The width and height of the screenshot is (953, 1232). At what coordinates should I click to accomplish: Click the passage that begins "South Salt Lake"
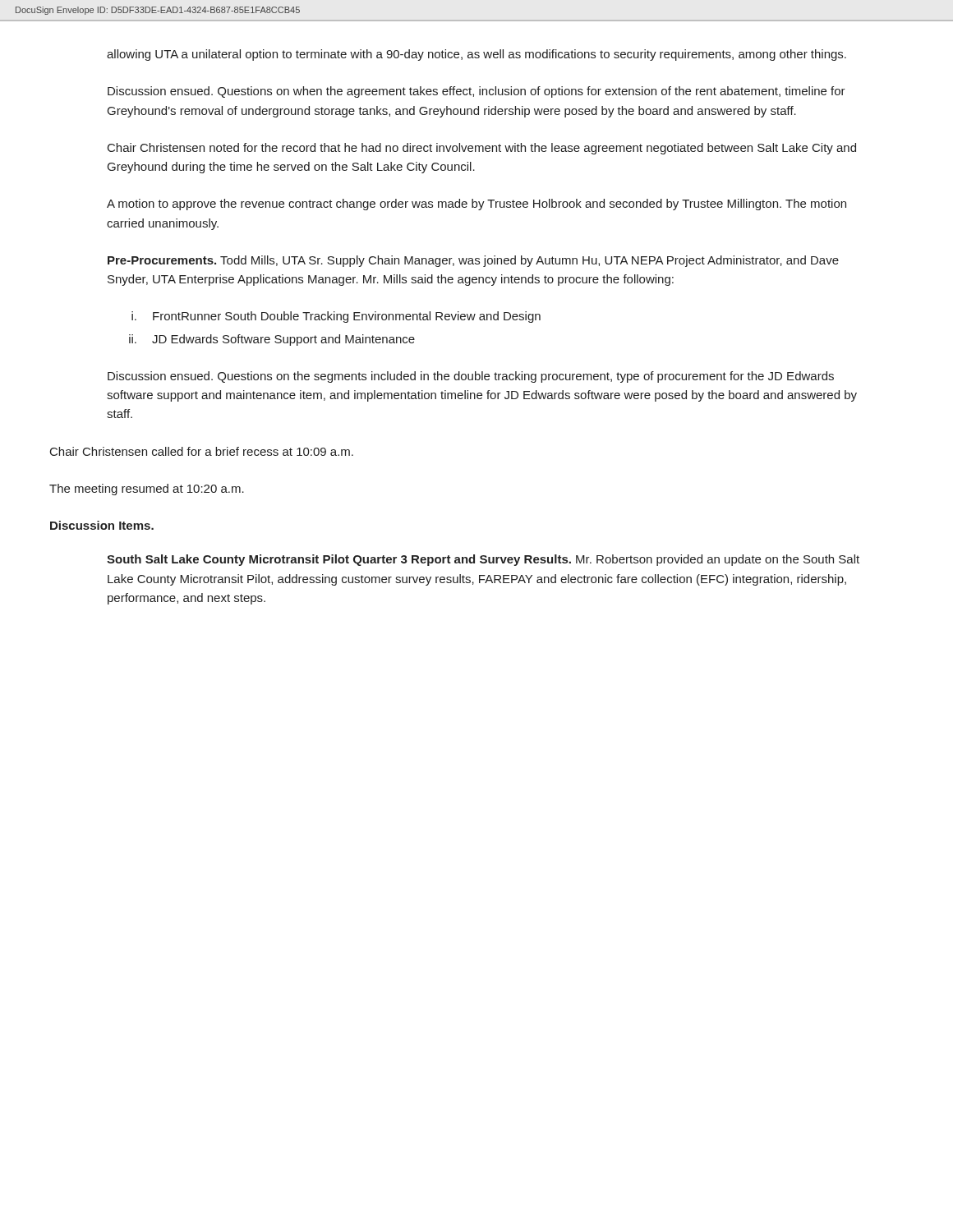click(x=483, y=578)
